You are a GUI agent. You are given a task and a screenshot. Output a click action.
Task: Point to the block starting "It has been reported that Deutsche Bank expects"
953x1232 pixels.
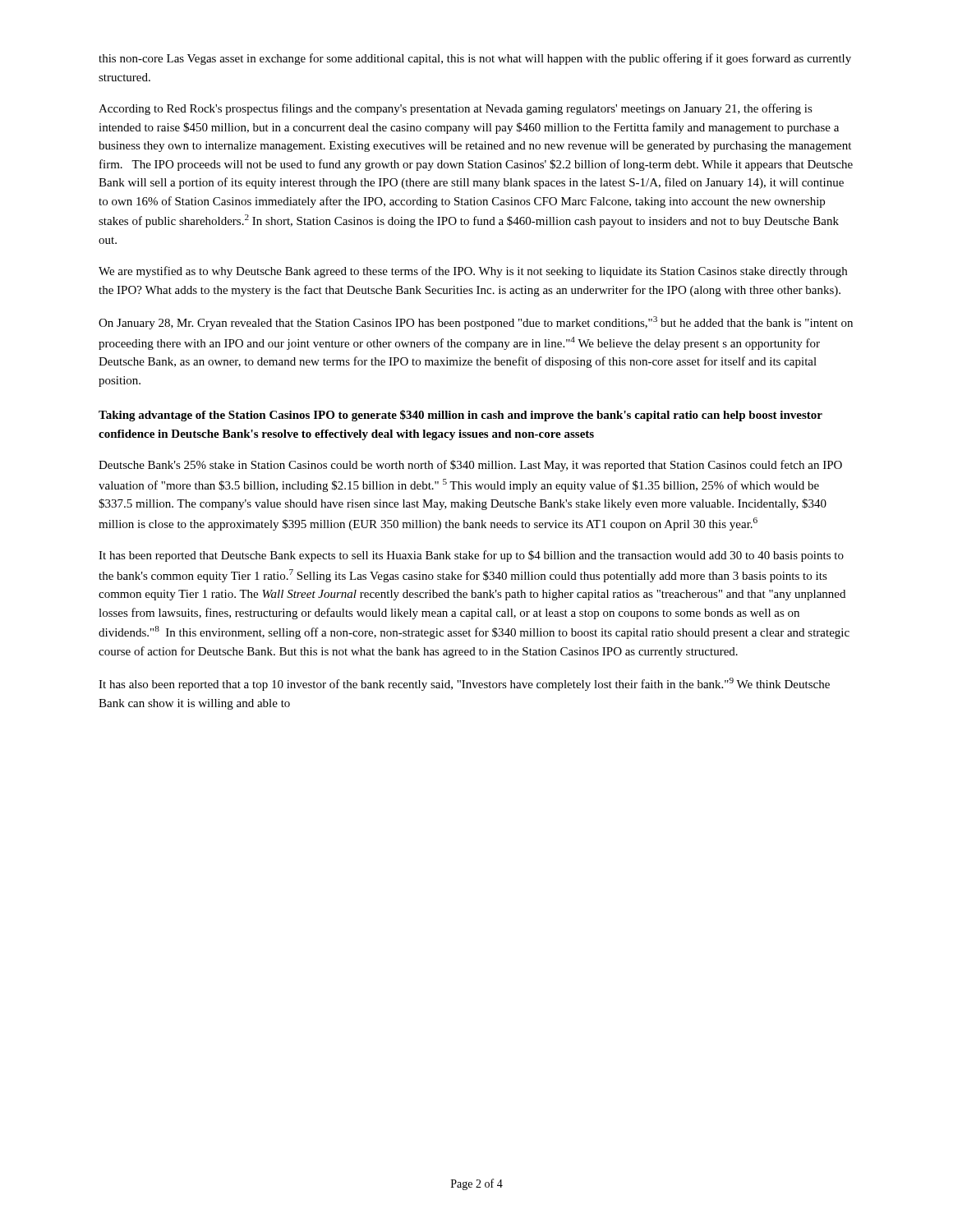[476, 603]
